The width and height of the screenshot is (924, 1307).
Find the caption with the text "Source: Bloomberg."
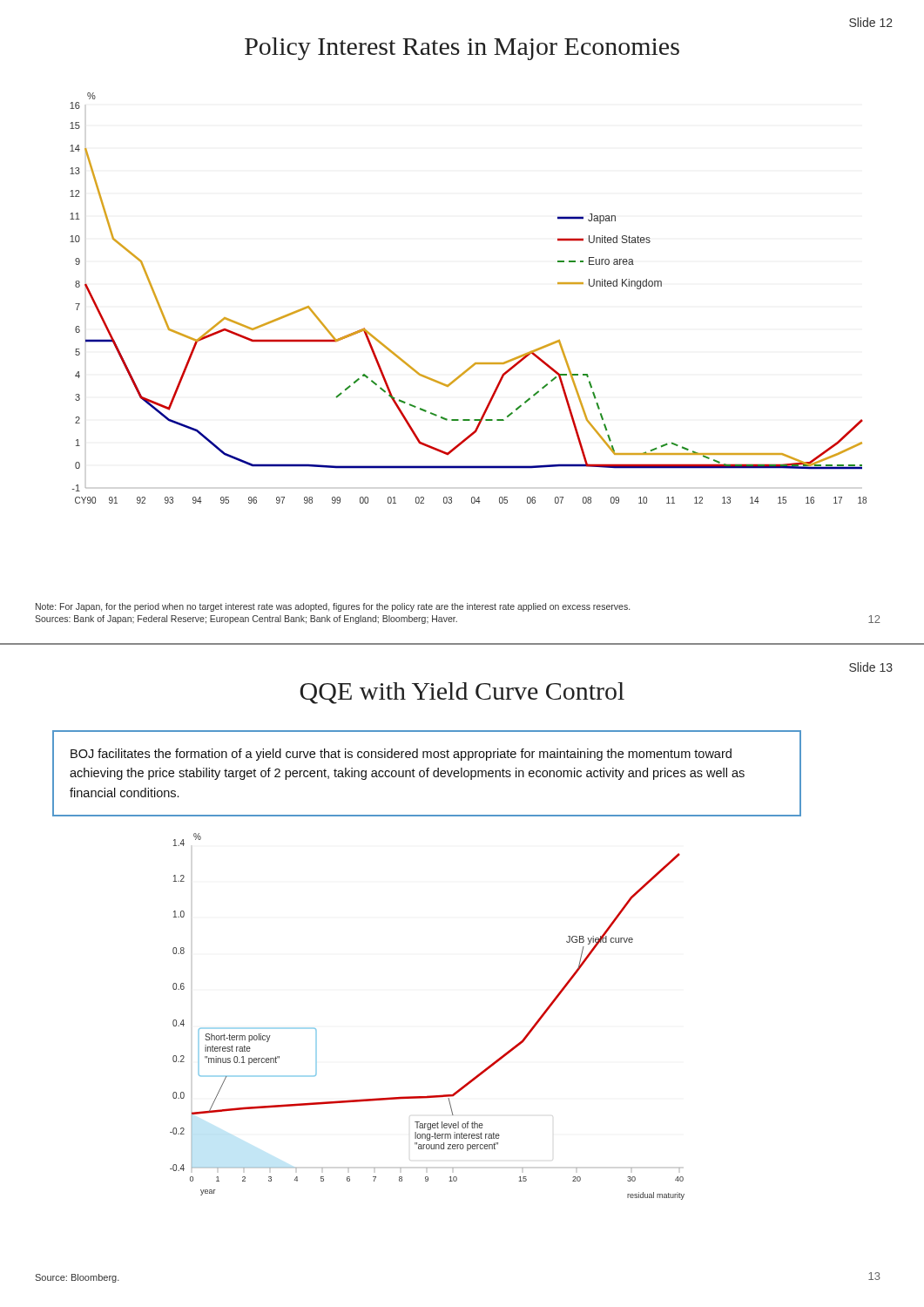point(77,1277)
